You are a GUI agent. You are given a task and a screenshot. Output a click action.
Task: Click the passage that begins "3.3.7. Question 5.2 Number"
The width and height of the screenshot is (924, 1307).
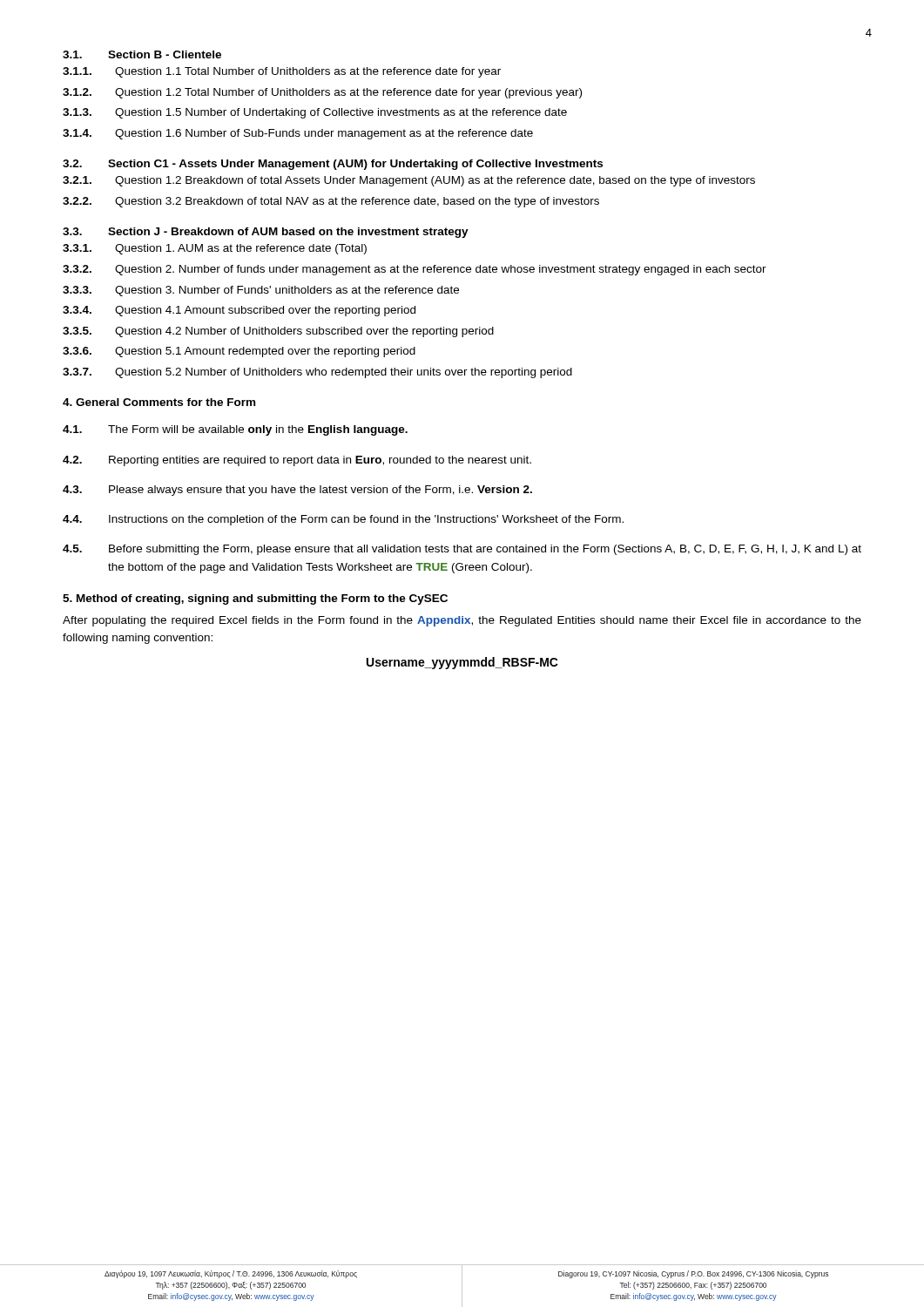coord(462,372)
